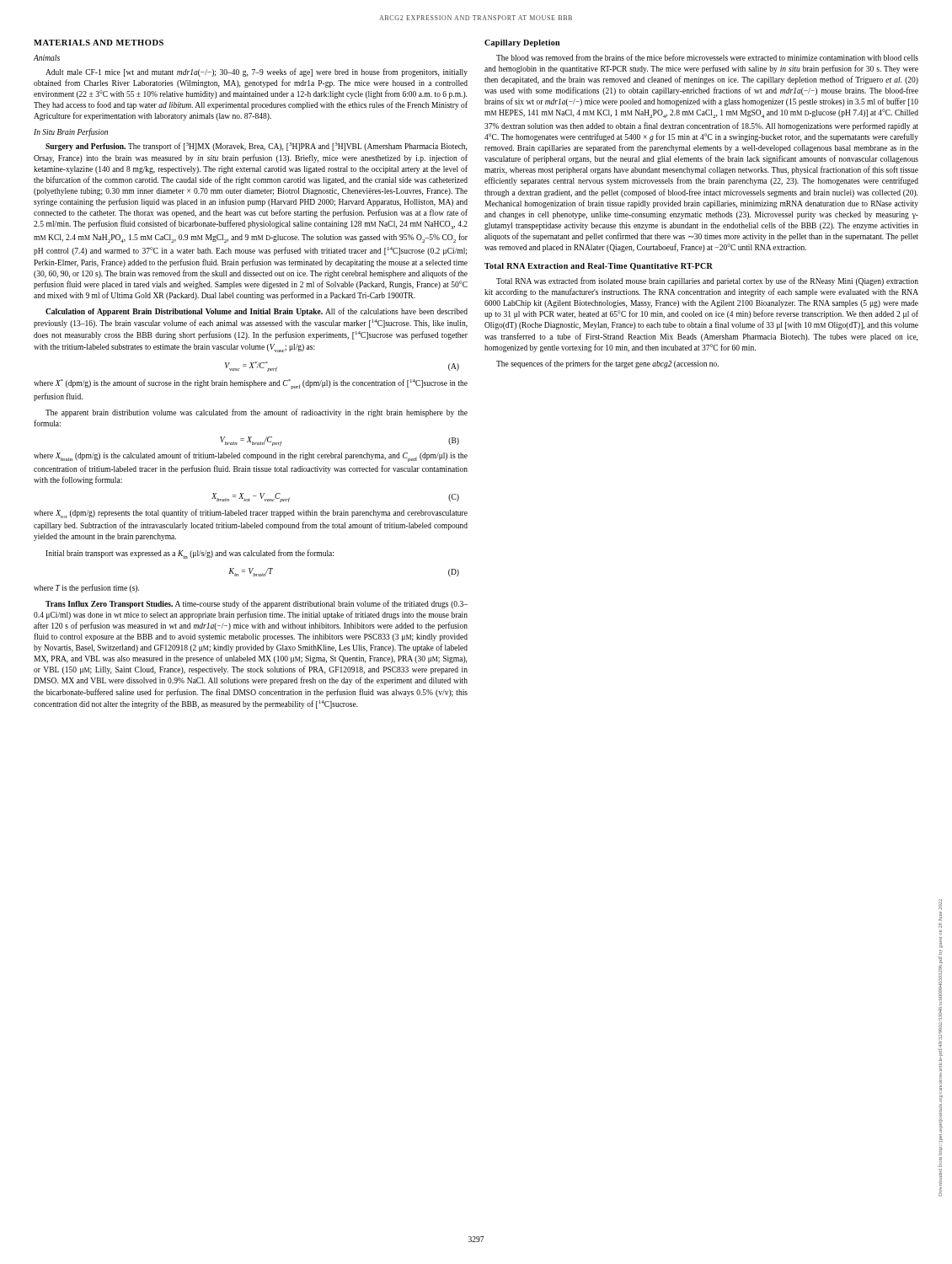Click on the text starting "where Xtot (dpm/g) represents the total"
Screen dimensions: 1264x952
pos(251,535)
